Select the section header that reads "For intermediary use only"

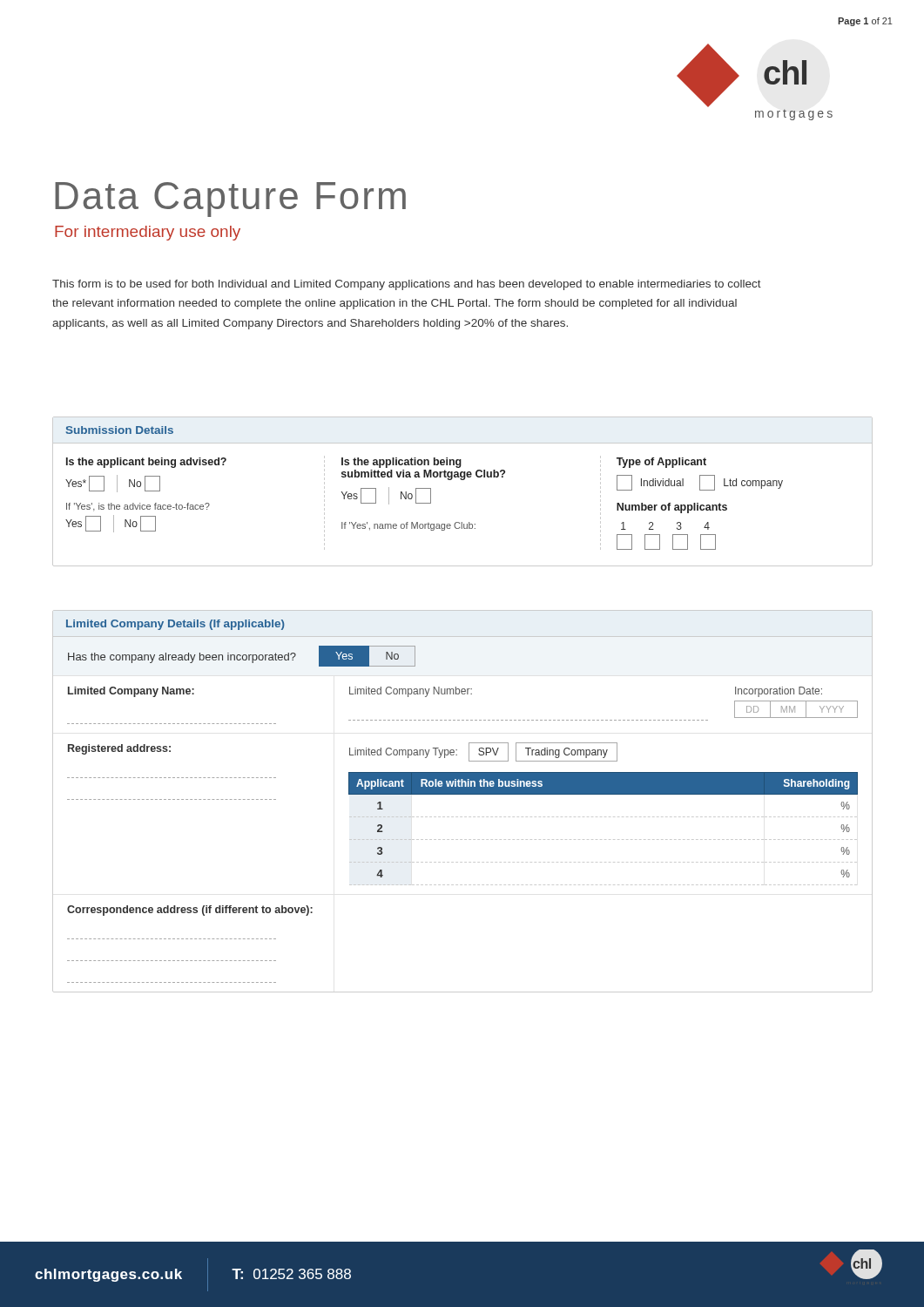[147, 231]
